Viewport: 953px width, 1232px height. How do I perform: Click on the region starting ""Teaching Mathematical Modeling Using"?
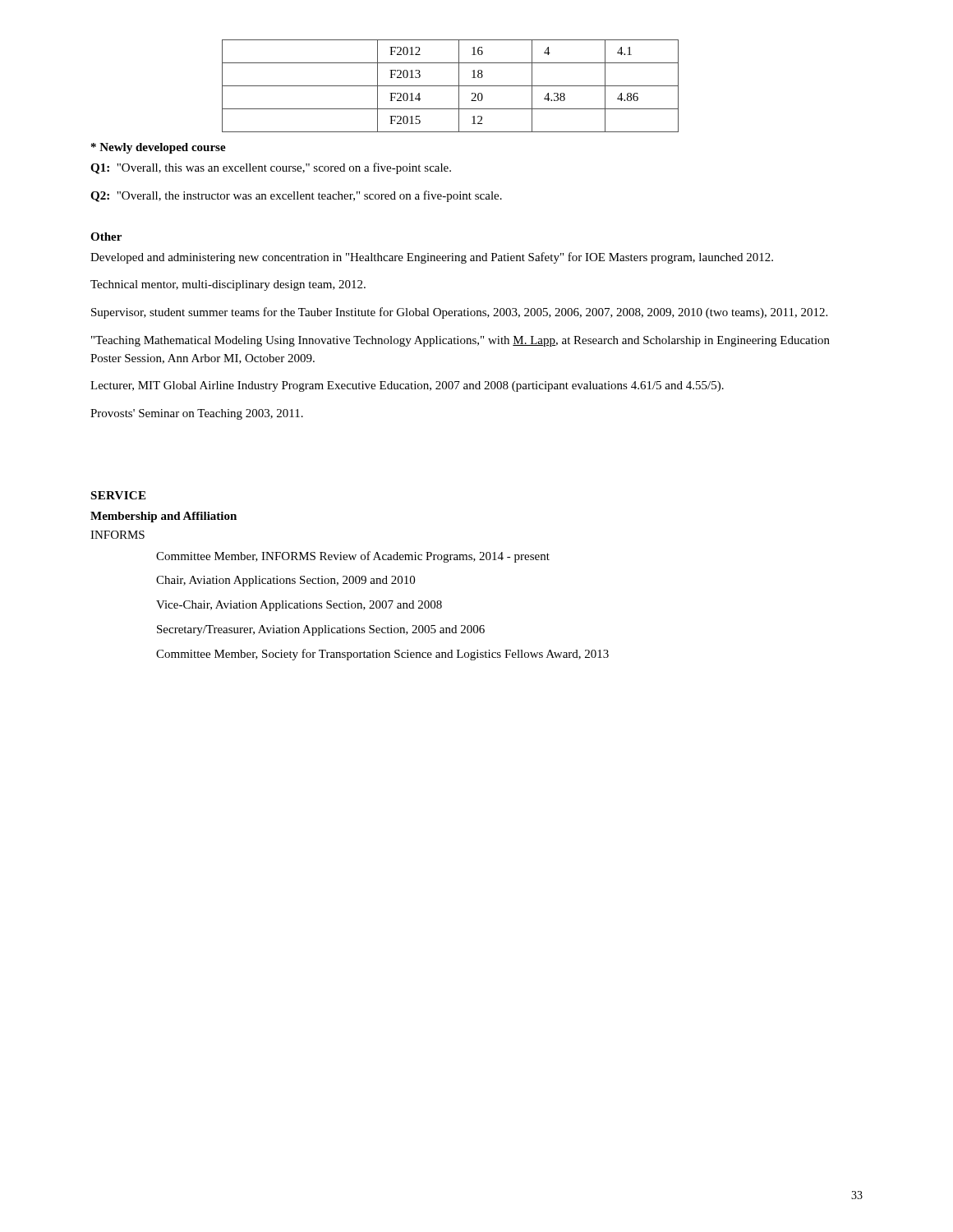click(460, 349)
